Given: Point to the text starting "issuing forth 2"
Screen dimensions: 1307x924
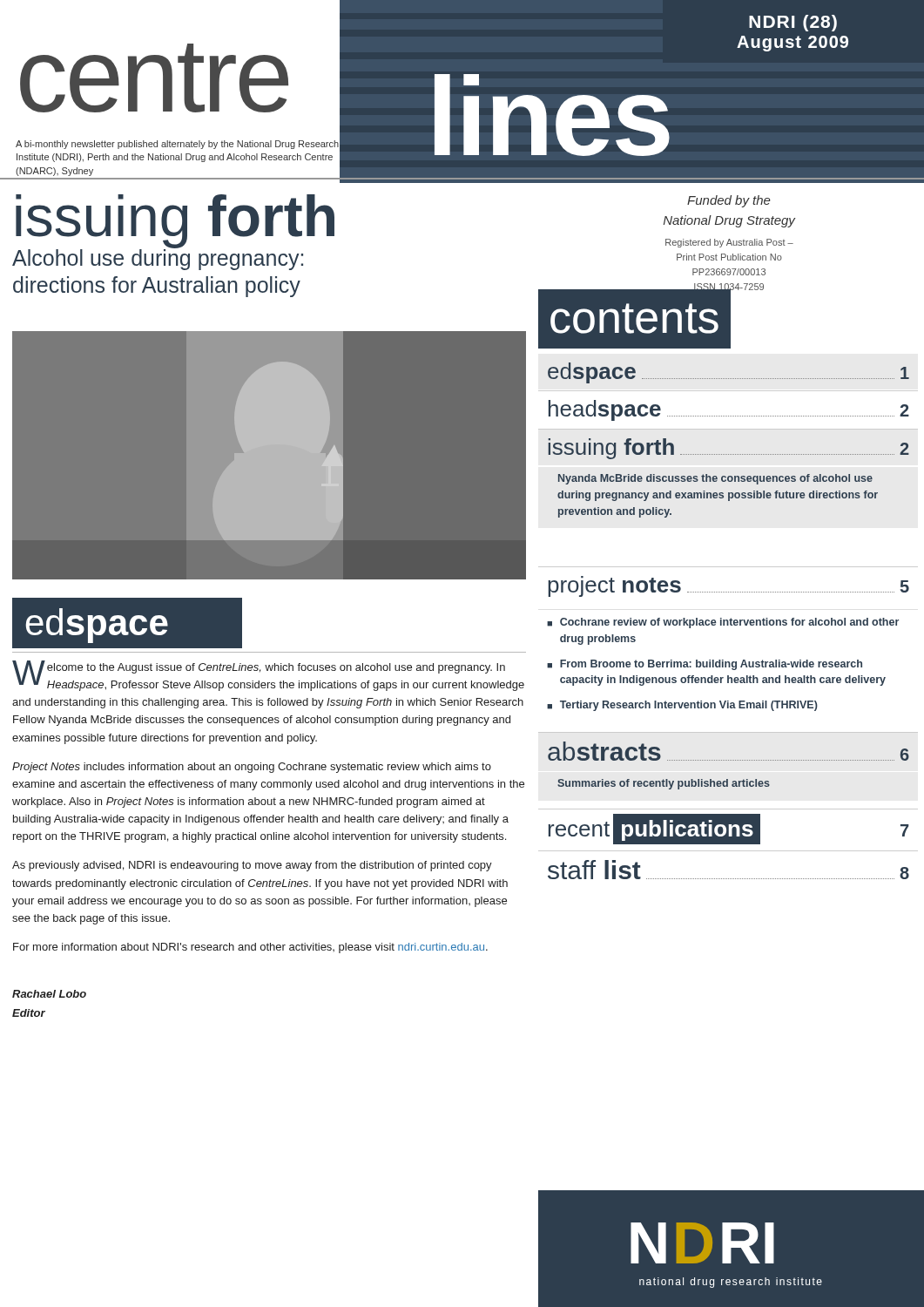Looking at the screenshot, I should point(728,447).
